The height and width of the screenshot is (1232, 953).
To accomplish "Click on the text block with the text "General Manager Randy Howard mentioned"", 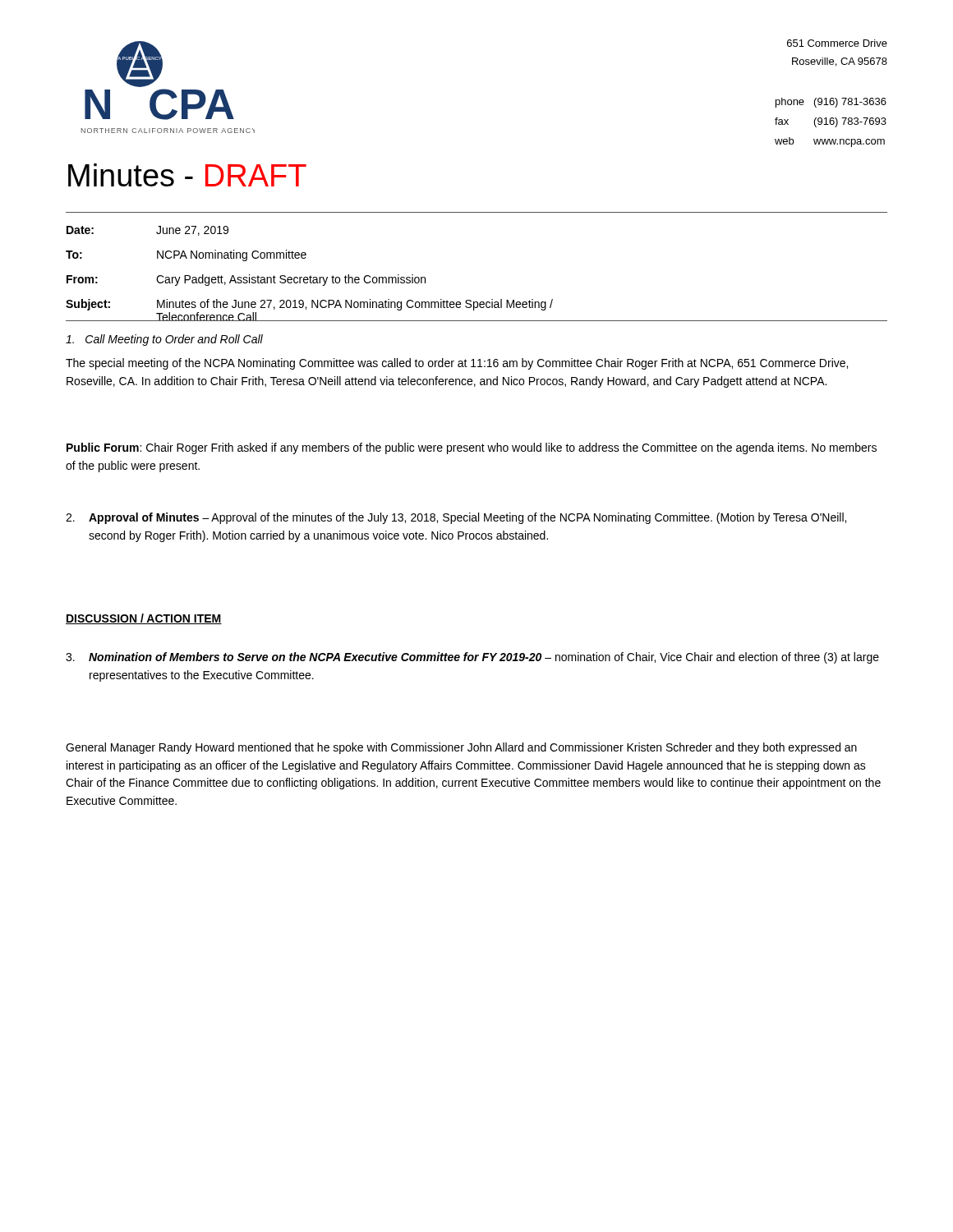I will click(473, 774).
